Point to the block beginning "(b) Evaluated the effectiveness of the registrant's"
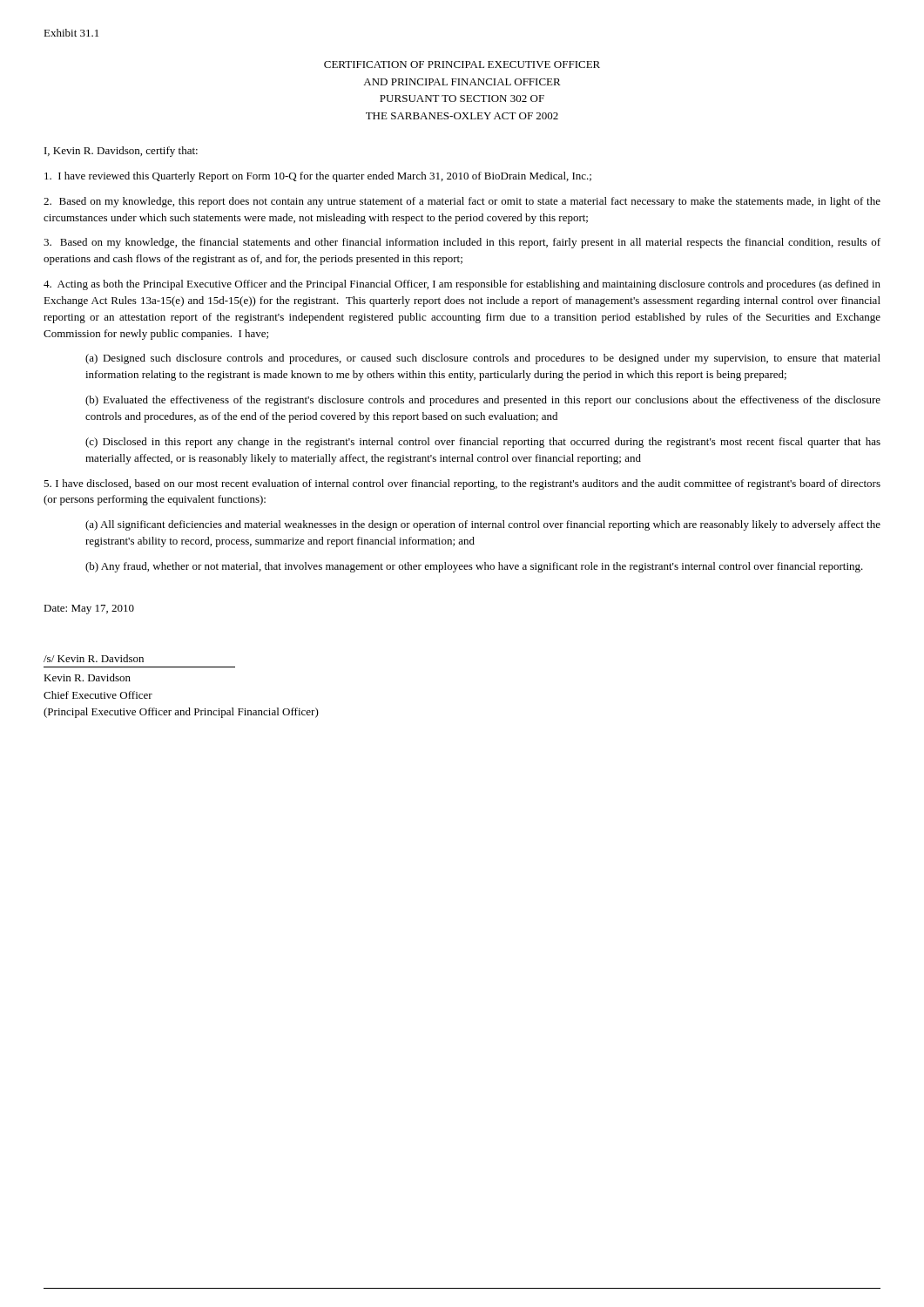924x1307 pixels. click(483, 408)
